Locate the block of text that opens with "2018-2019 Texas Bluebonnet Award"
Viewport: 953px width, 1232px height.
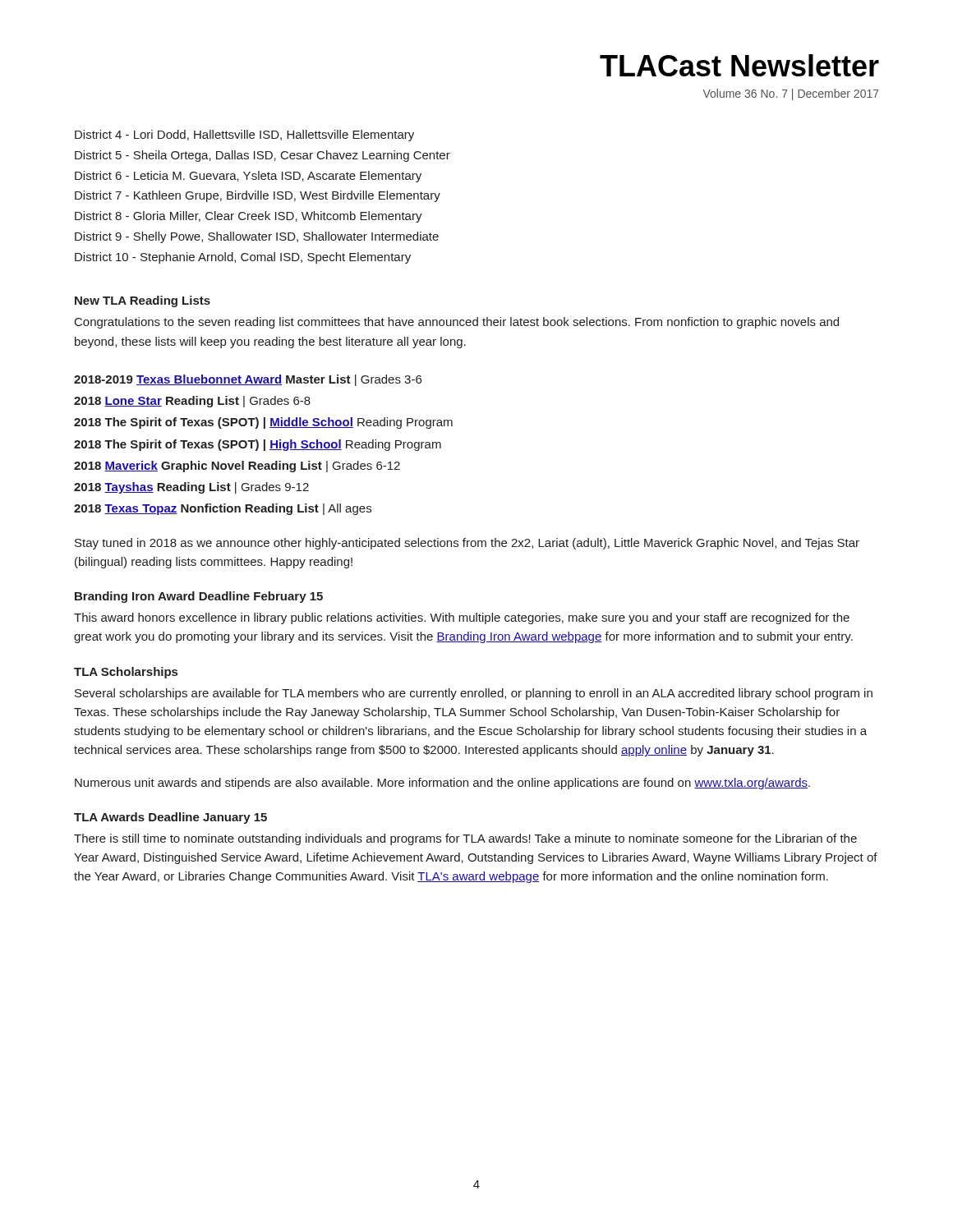264,444
